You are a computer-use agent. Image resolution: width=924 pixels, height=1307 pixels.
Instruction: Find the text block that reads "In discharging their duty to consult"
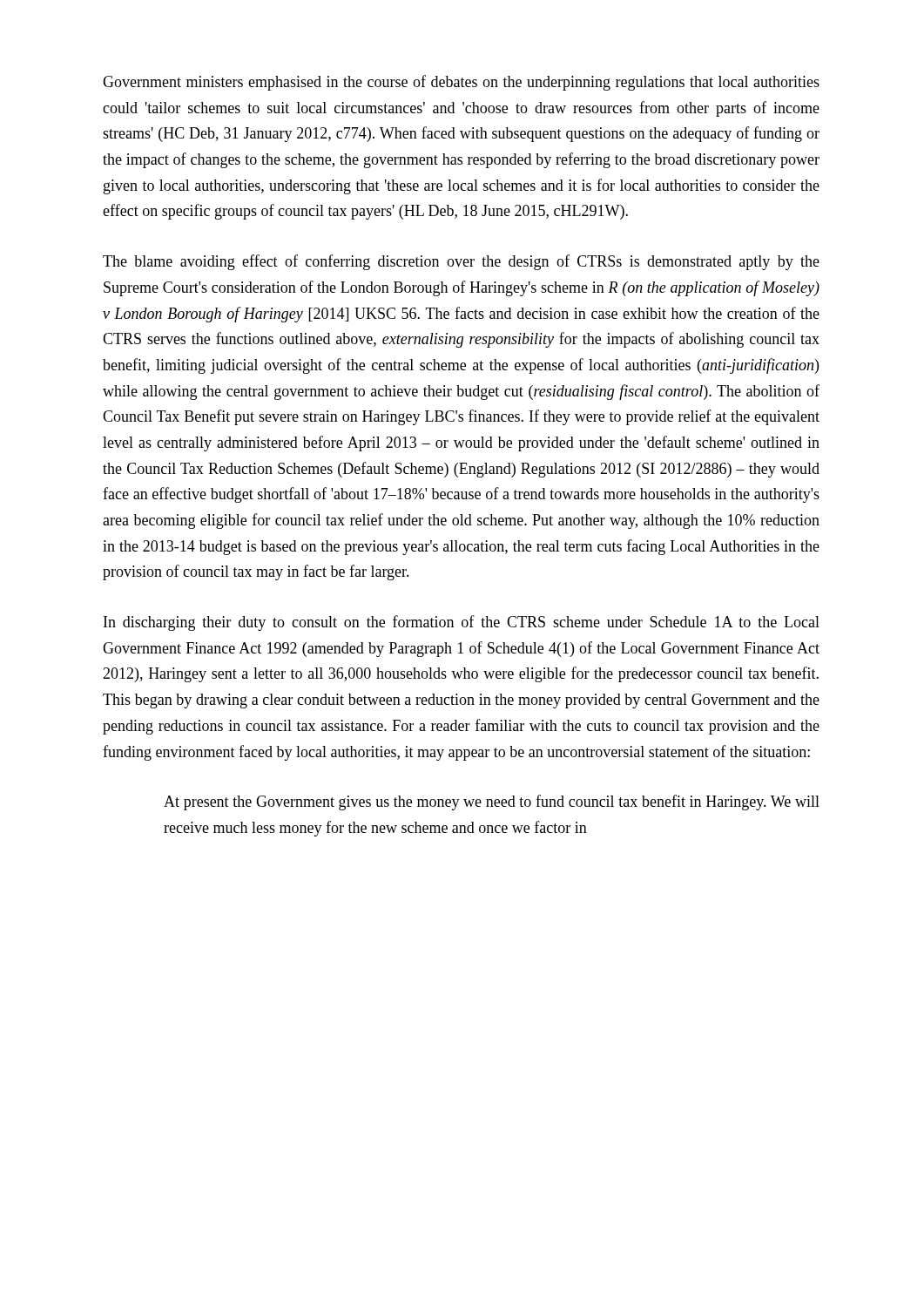coord(461,687)
